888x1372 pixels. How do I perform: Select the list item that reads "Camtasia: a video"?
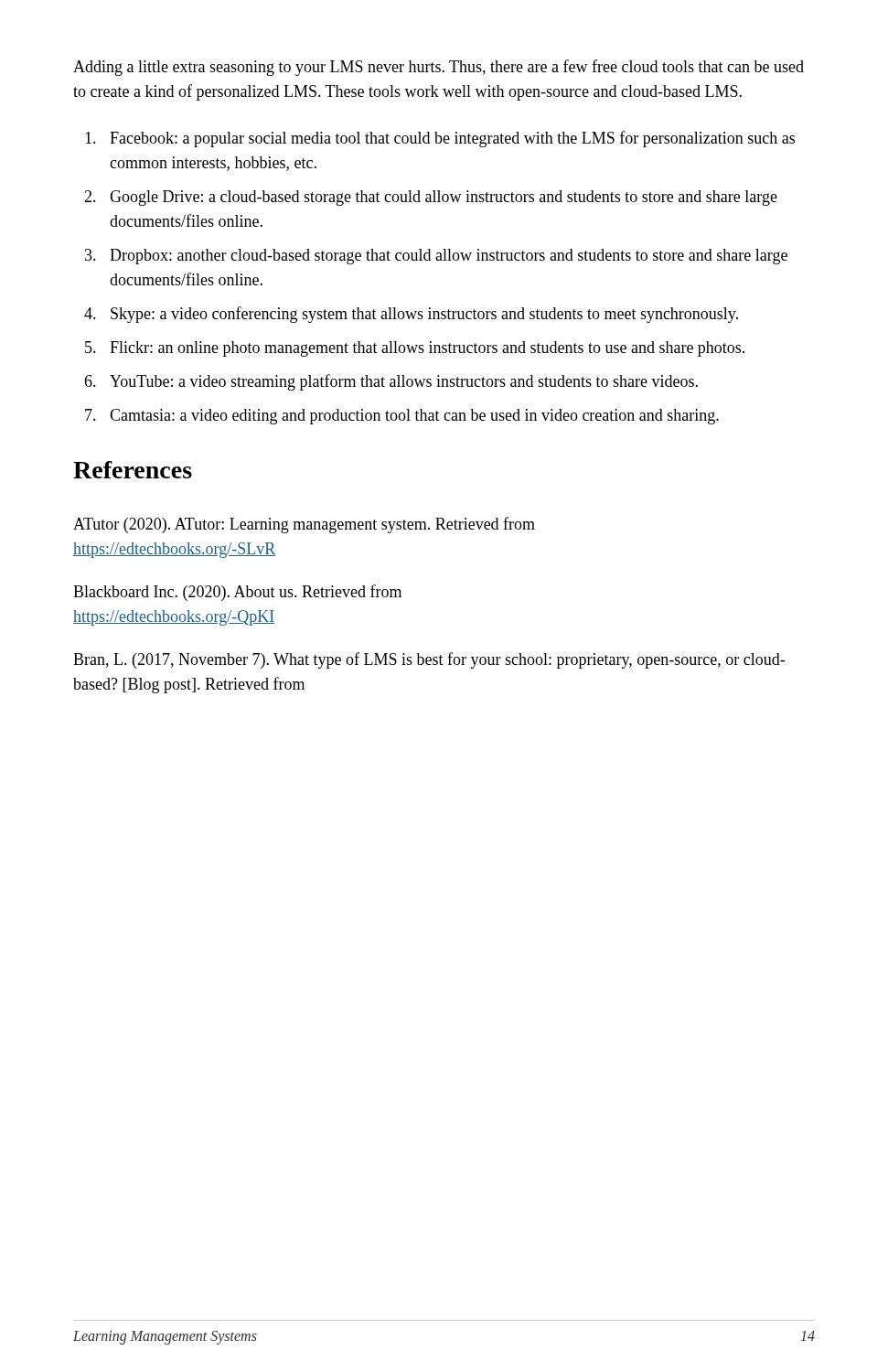pos(458,416)
